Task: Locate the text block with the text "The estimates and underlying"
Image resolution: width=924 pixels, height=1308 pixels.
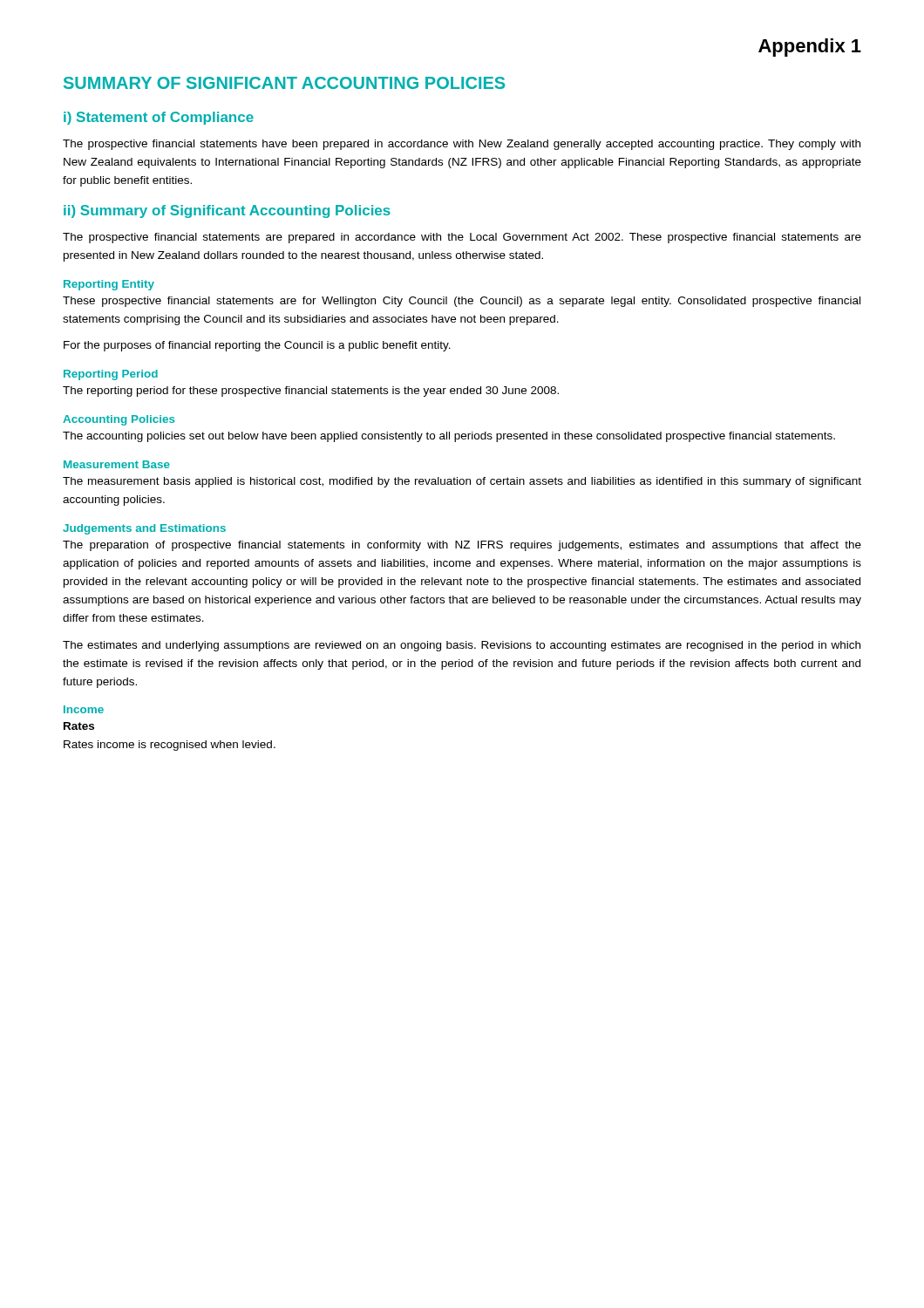Action: pos(462,663)
